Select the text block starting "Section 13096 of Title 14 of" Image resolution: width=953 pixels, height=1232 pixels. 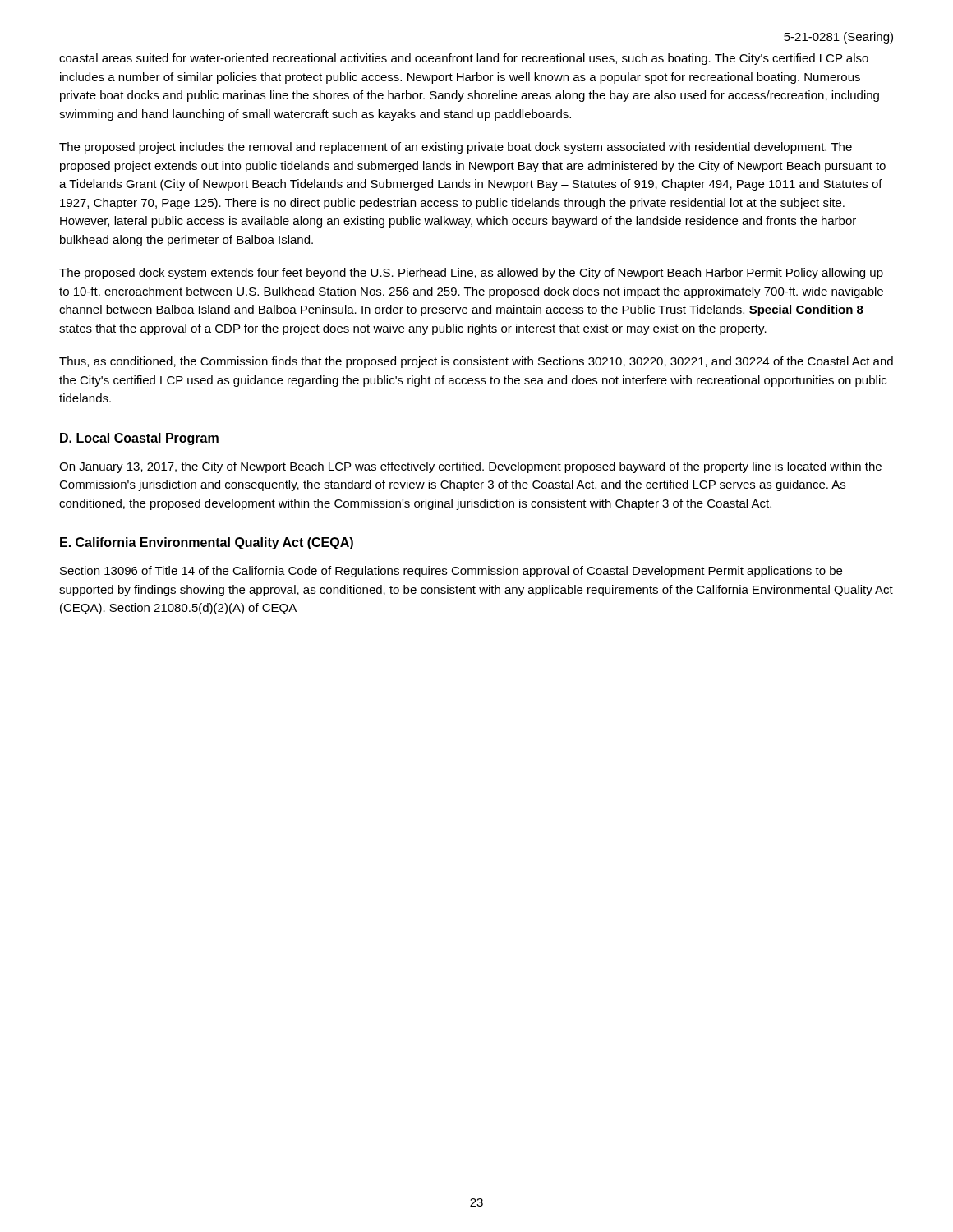(476, 589)
